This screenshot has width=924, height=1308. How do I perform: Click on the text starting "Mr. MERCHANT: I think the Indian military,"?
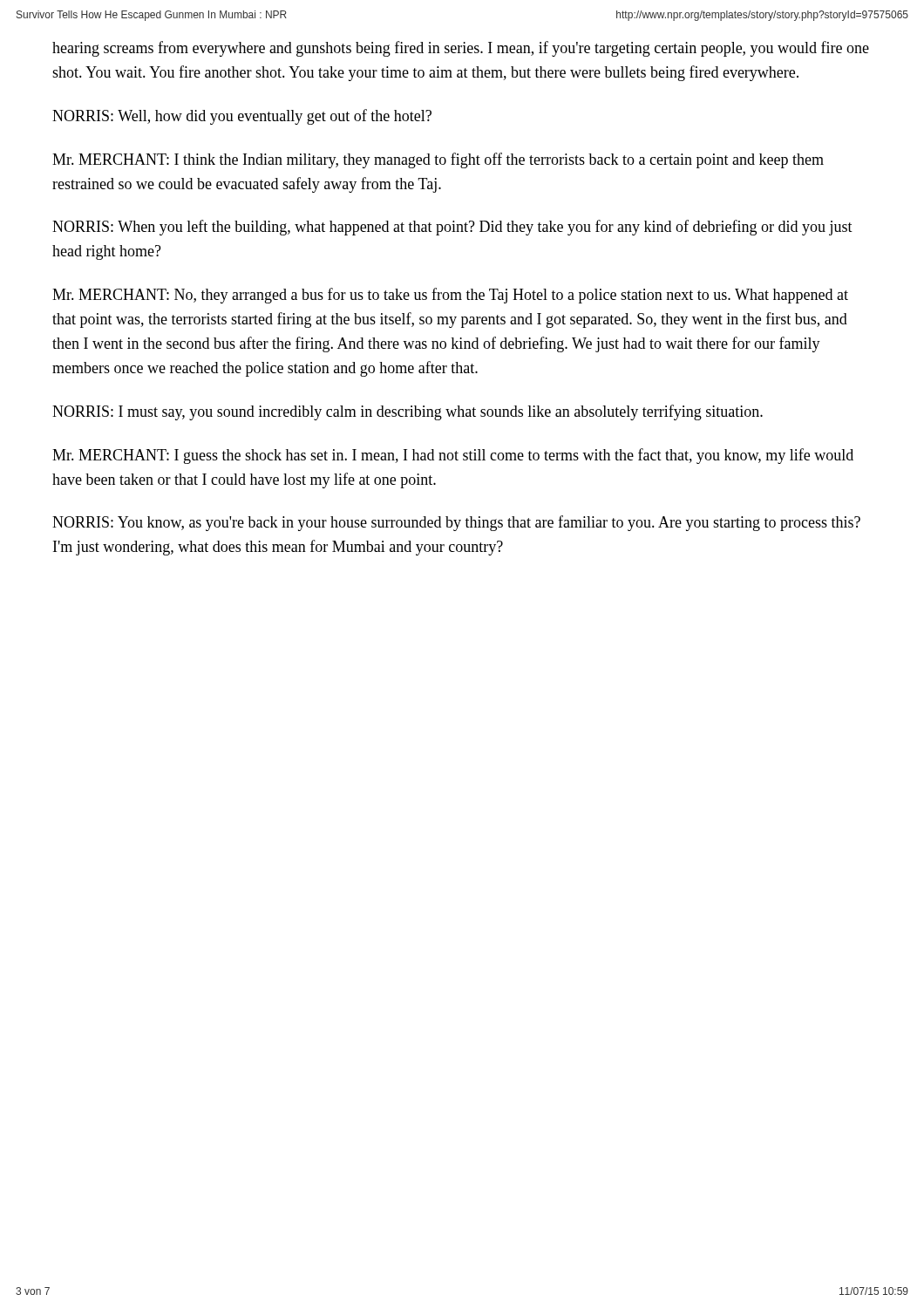coord(438,171)
